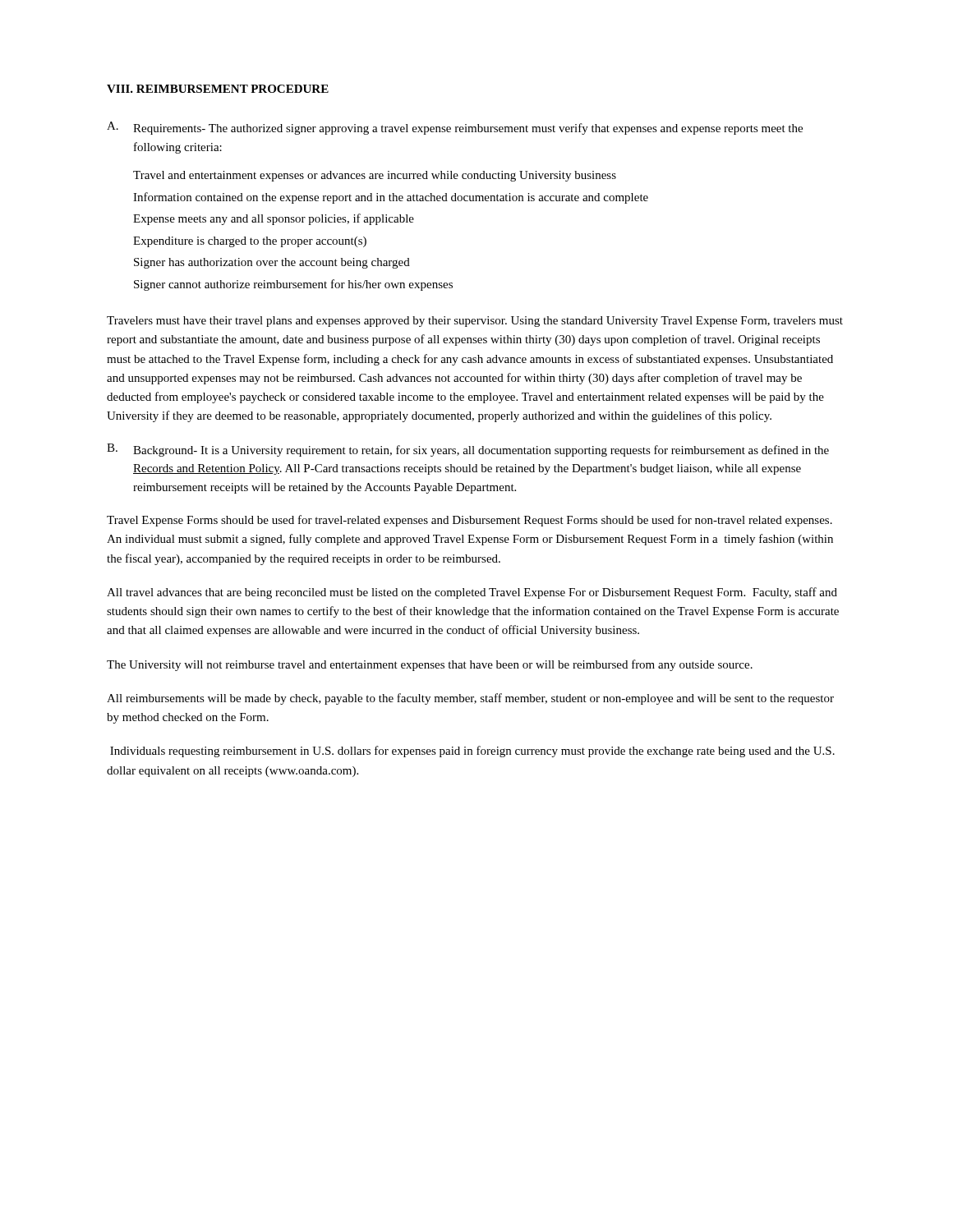Image resolution: width=953 pixels, height=1232 pixels.
Task: Locate the element starting "Information contained on"
Action: point(391,197)
